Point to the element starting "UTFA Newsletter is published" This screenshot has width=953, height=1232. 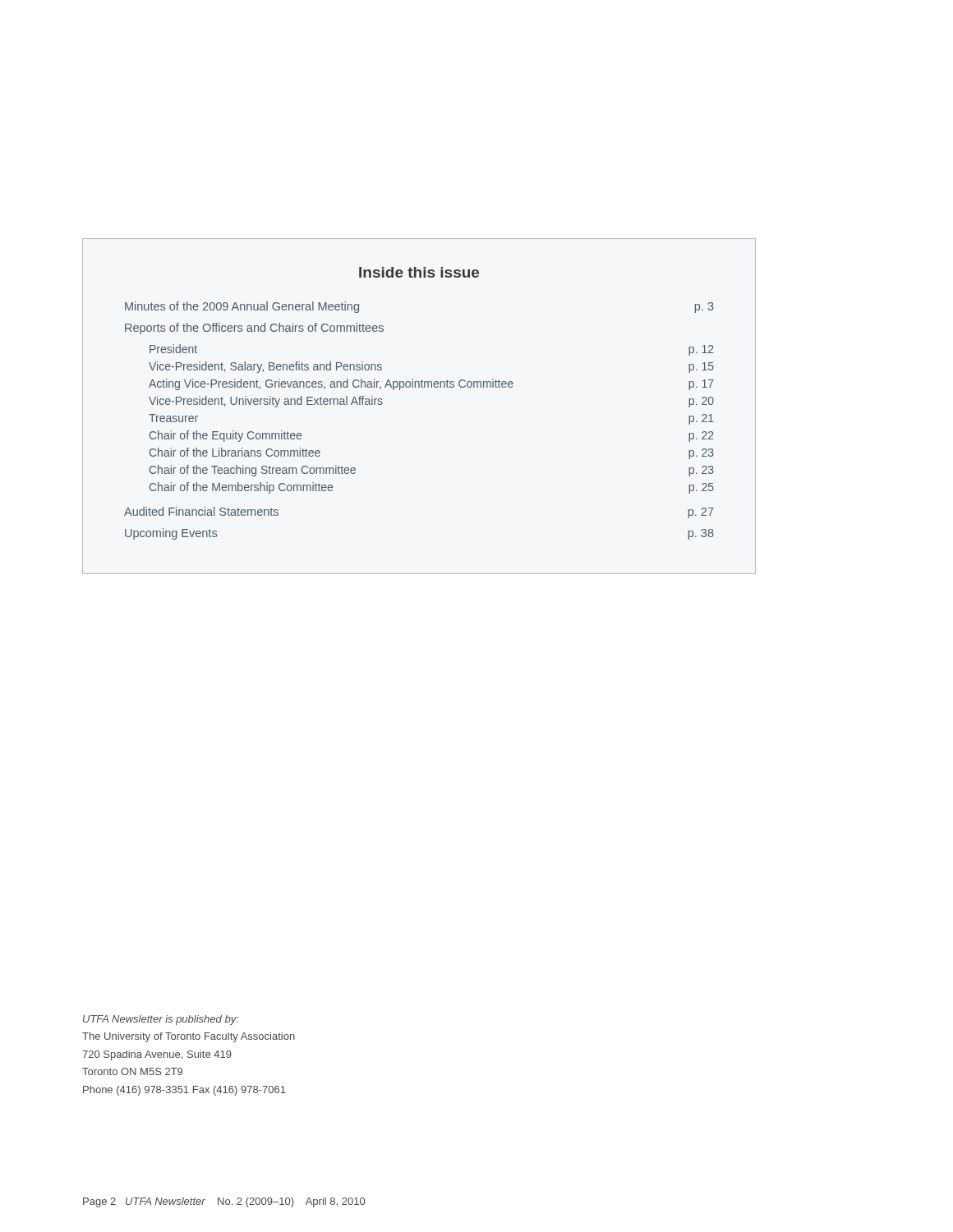click(x=189, y=1054)
